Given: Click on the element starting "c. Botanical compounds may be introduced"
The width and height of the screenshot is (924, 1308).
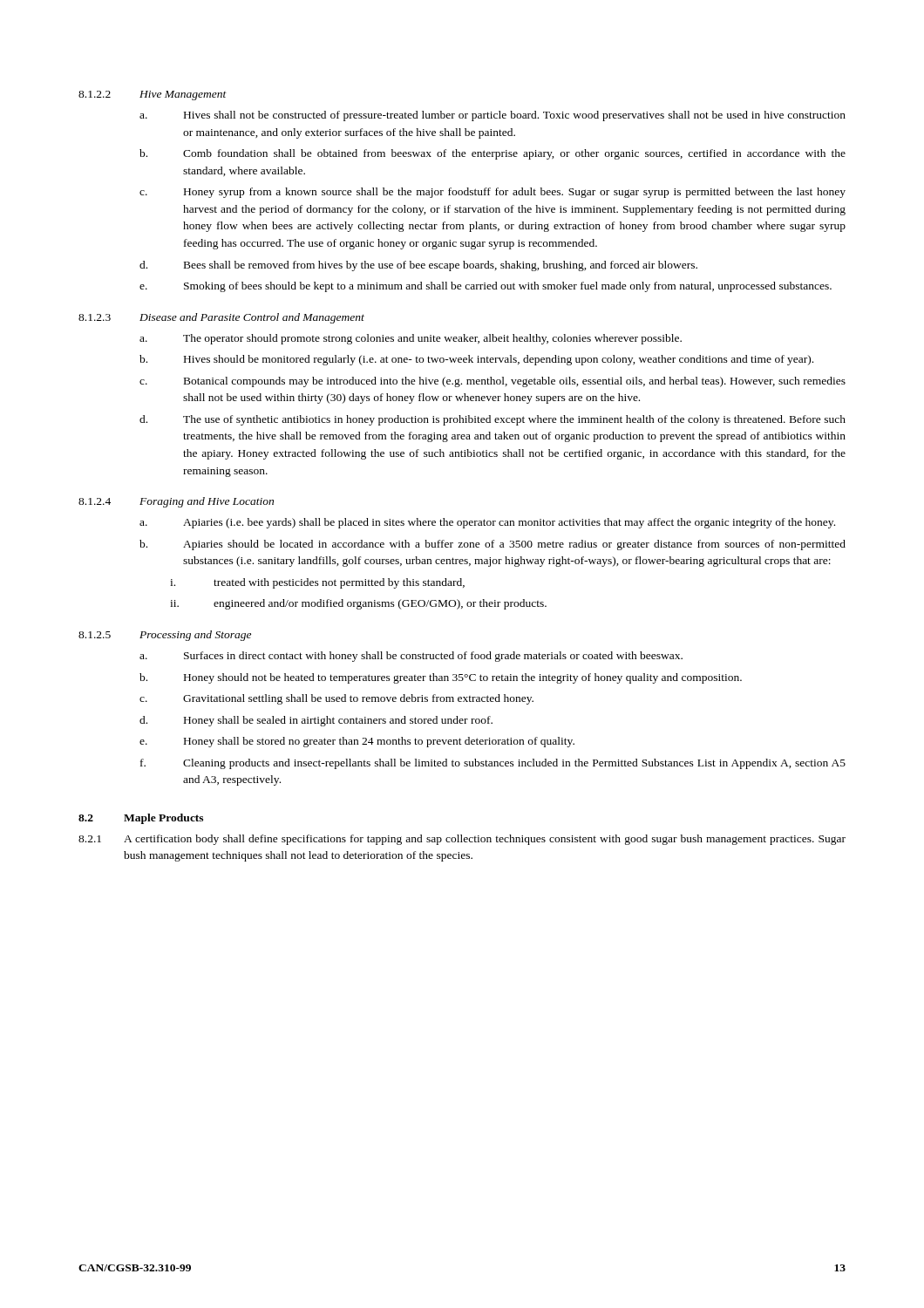Looking at the screenshot, I should tap(462, 389).
